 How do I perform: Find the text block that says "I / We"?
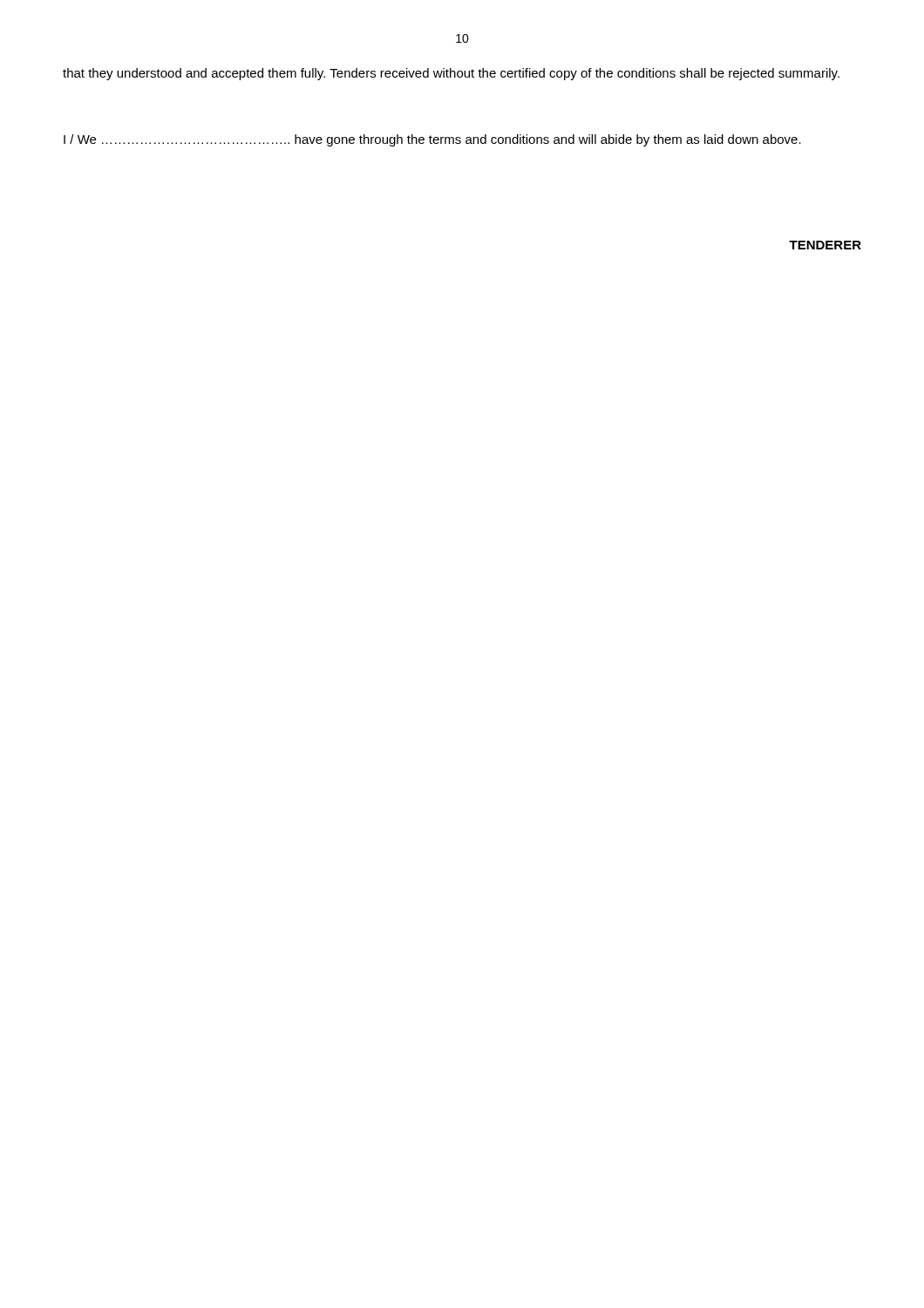pyautogui.click(x=432, y=139)
